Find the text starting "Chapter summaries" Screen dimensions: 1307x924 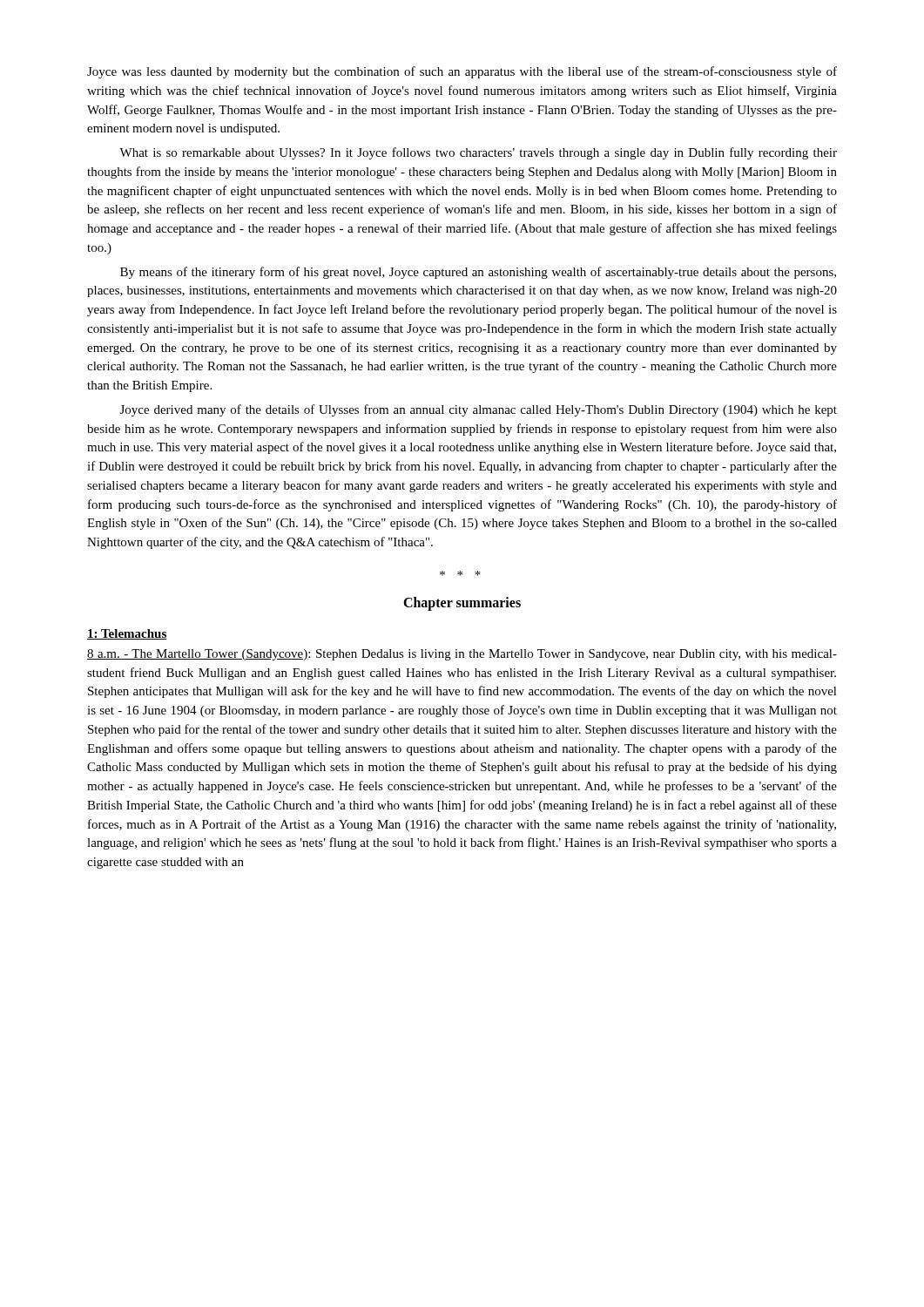462,602
